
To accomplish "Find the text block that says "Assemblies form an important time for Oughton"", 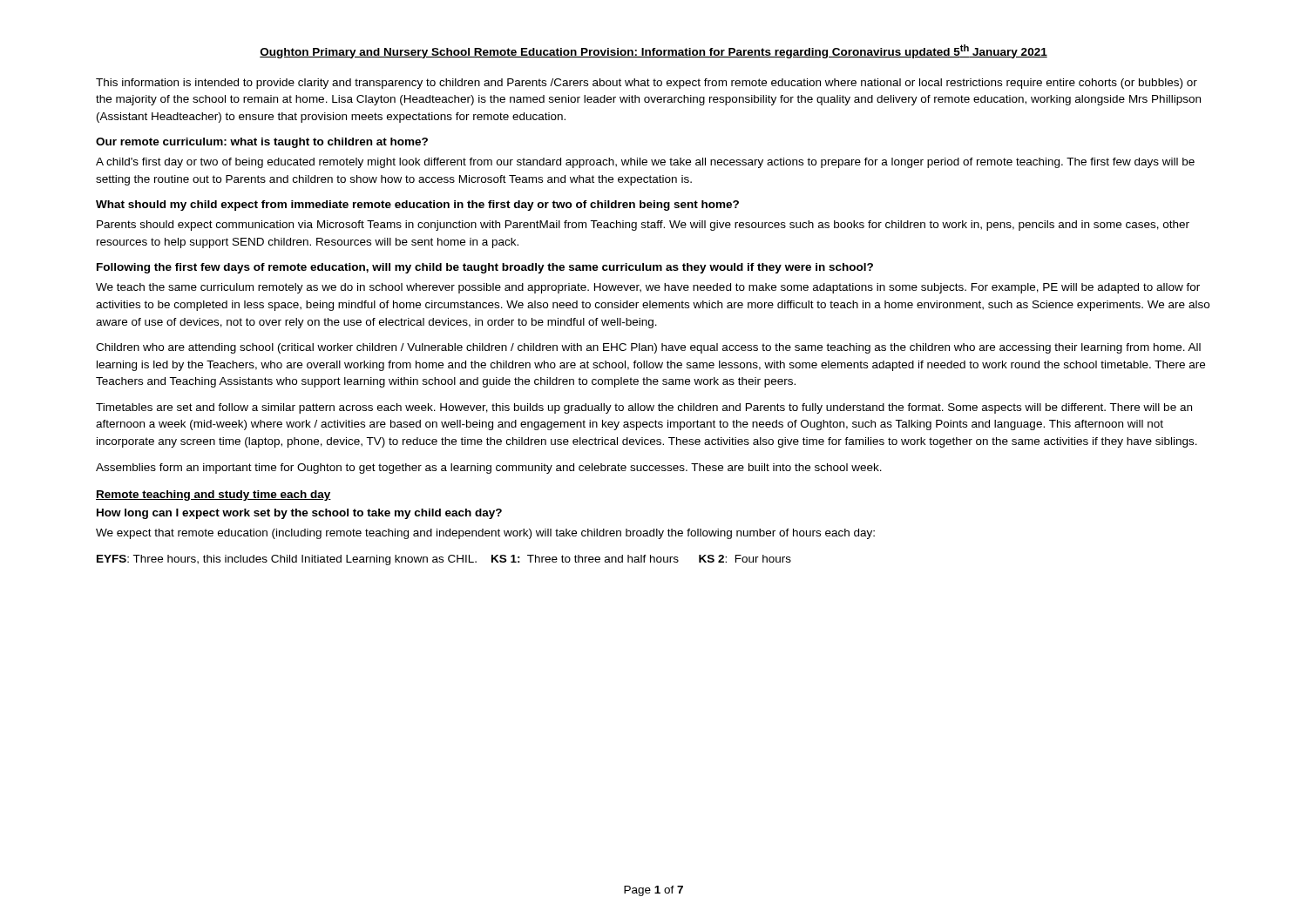I will (x=654, y=467).
